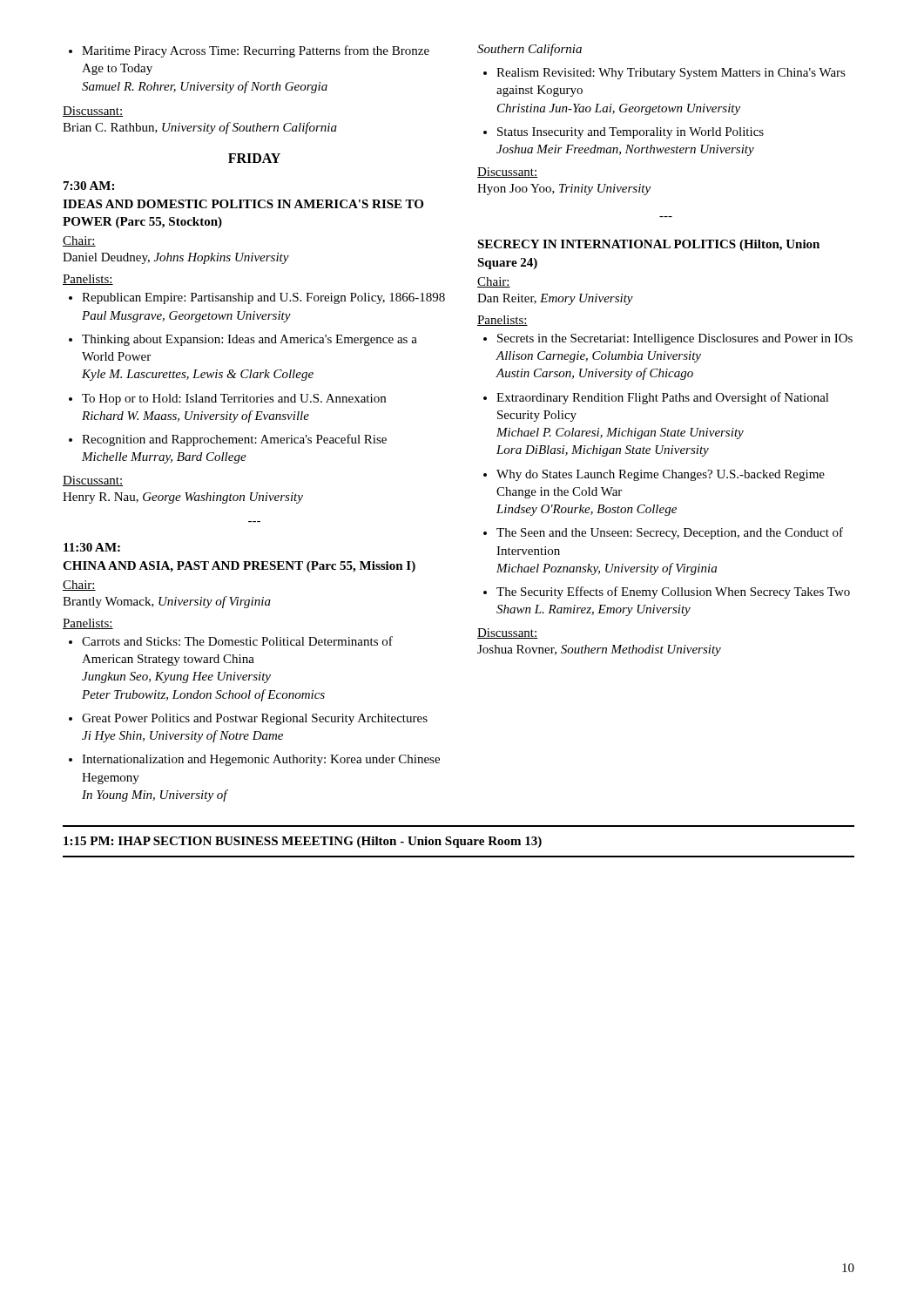Screen dimensions: 1307x924
Task: Select the passage starting "Internationalization and Hegemonic Authority: Korea under Chinese"
Action: click(x=261, y=760)
